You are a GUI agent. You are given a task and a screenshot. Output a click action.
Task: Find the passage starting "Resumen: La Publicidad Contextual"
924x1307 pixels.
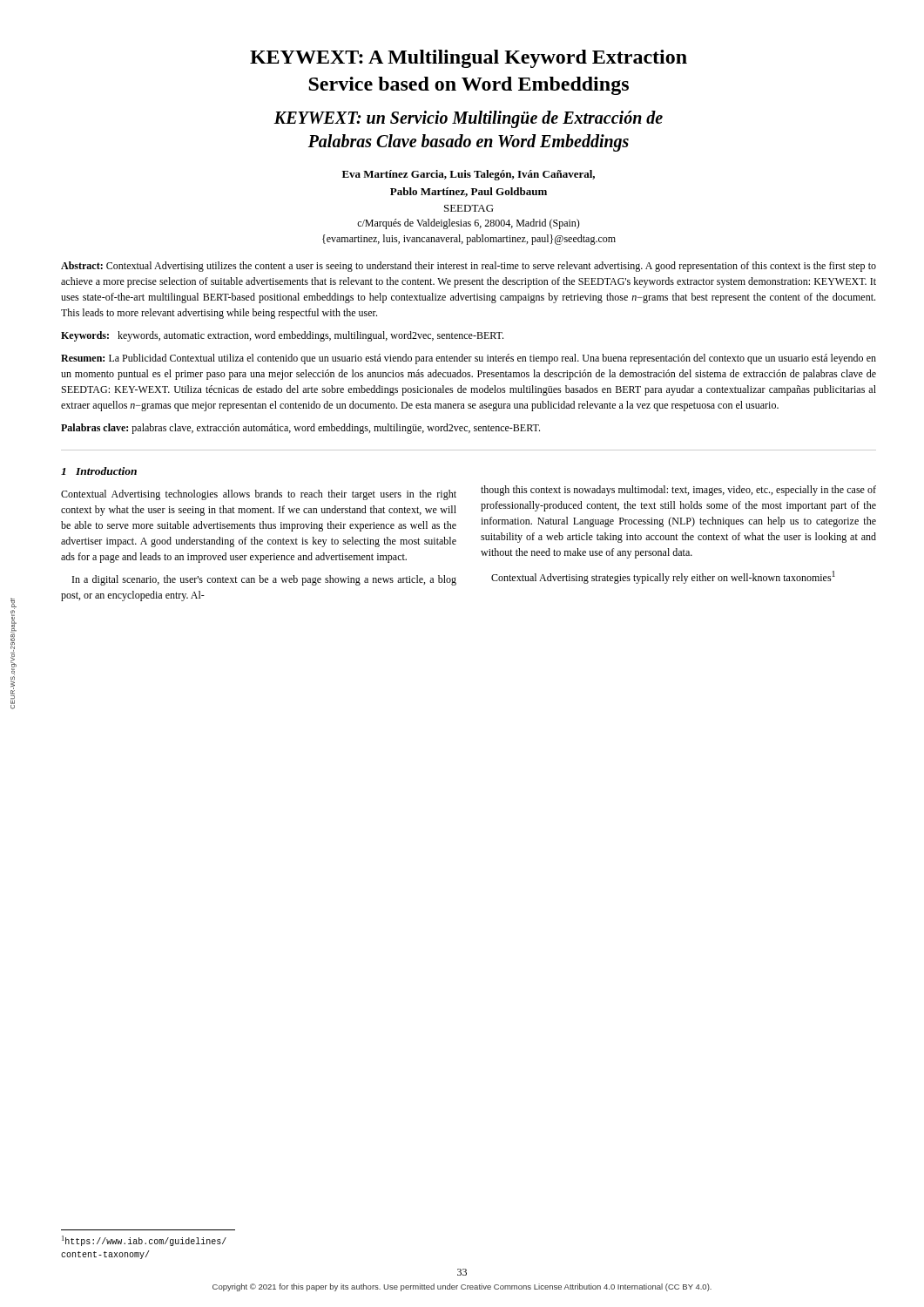click(x=469, y=382)
